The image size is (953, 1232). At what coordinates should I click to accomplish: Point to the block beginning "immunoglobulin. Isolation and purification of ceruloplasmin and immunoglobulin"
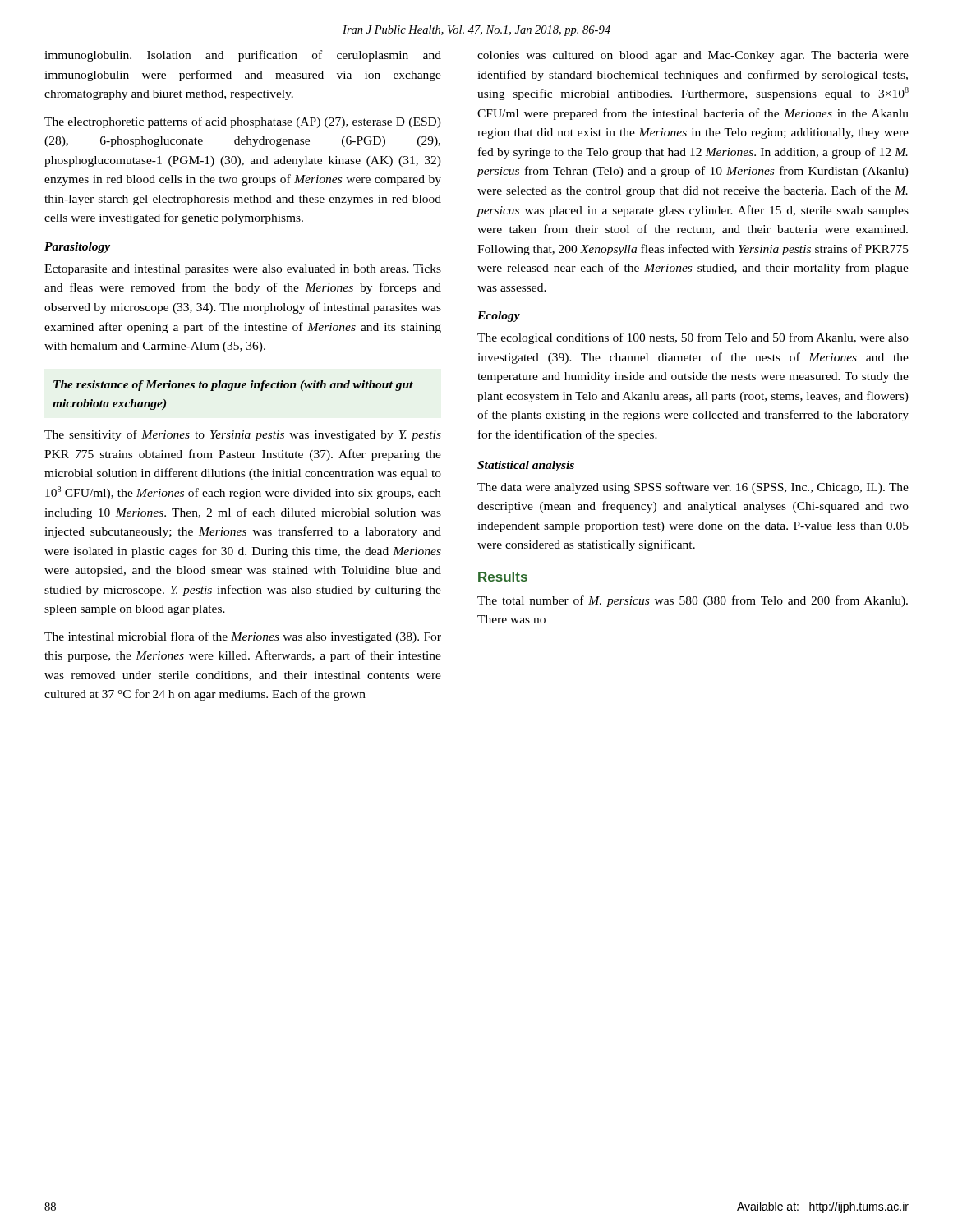(243, 136)
